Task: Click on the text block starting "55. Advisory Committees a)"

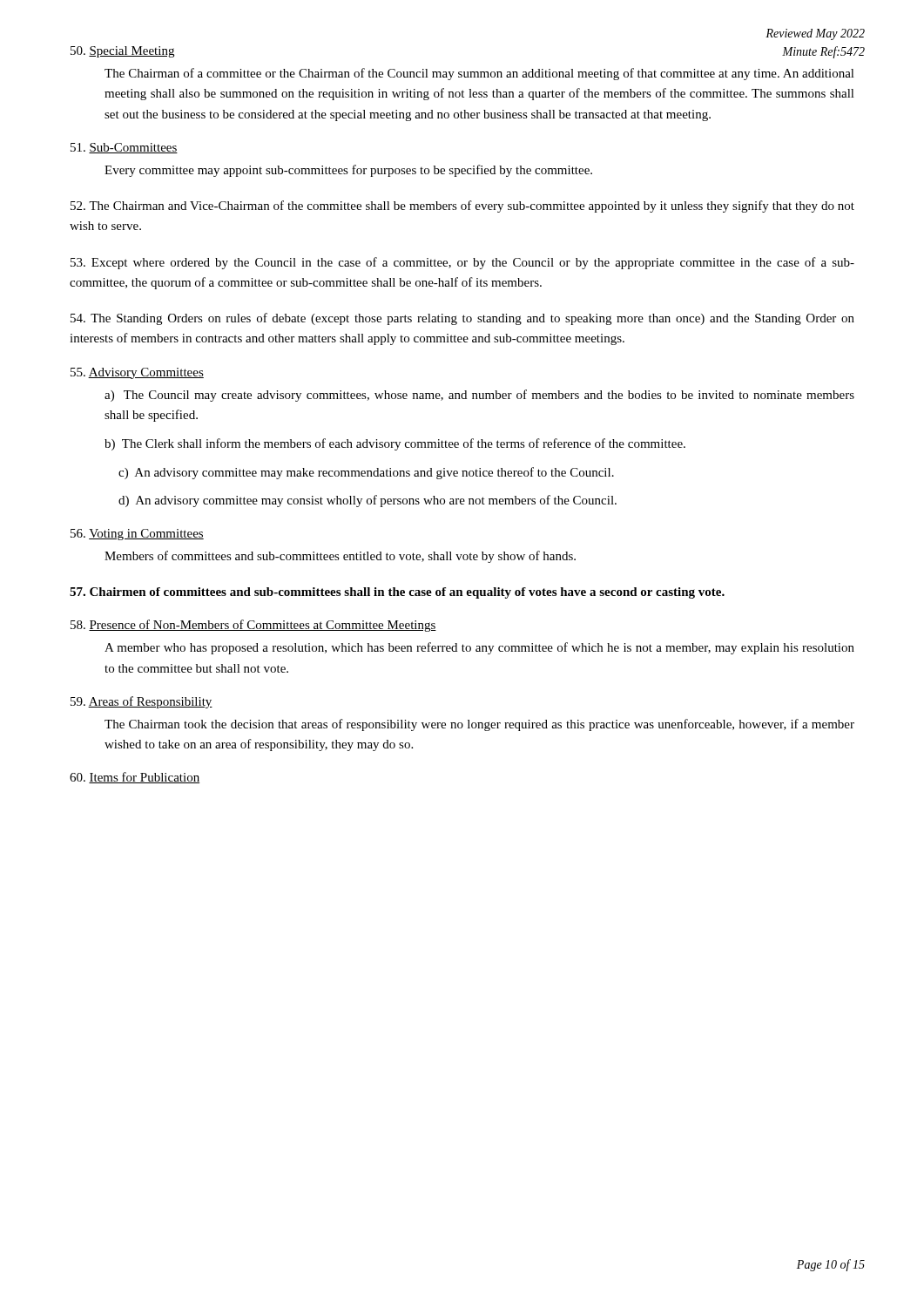Action: pos(462,438)
